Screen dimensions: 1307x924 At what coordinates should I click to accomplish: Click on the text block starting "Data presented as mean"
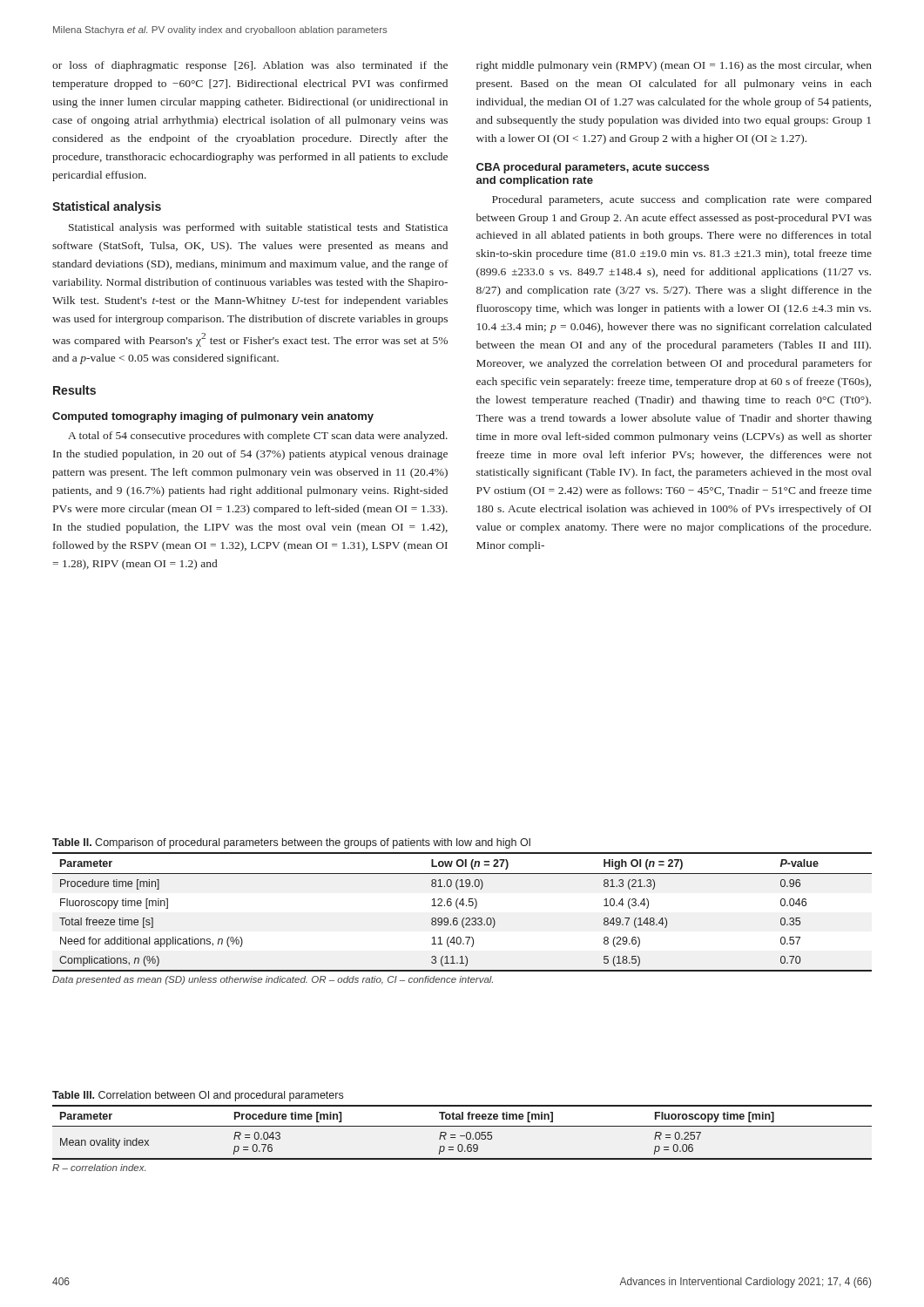(x=273, y=979)
